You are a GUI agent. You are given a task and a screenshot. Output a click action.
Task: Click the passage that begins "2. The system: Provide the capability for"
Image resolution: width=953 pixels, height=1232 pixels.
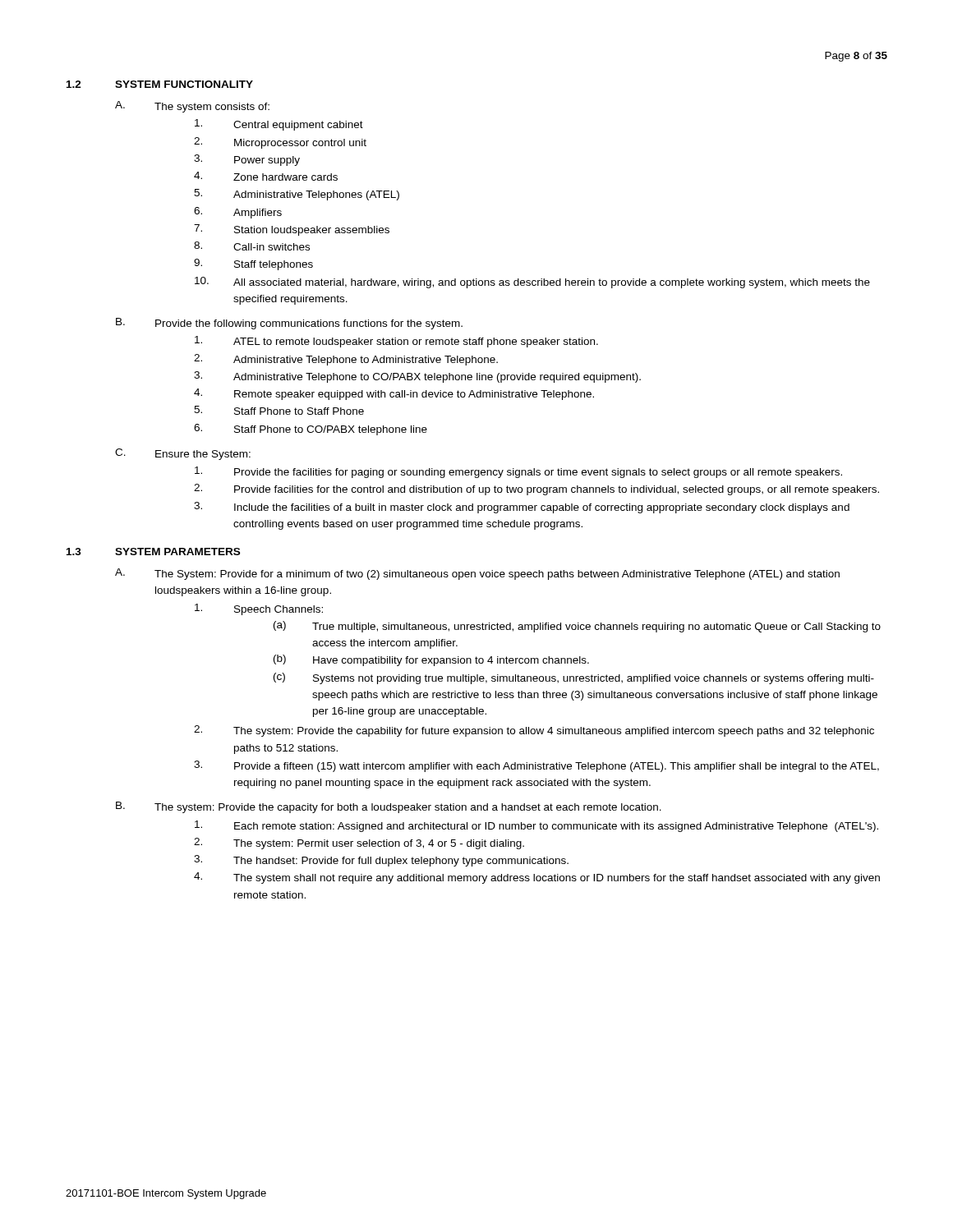pyautogui.click(x=541, y=740)
